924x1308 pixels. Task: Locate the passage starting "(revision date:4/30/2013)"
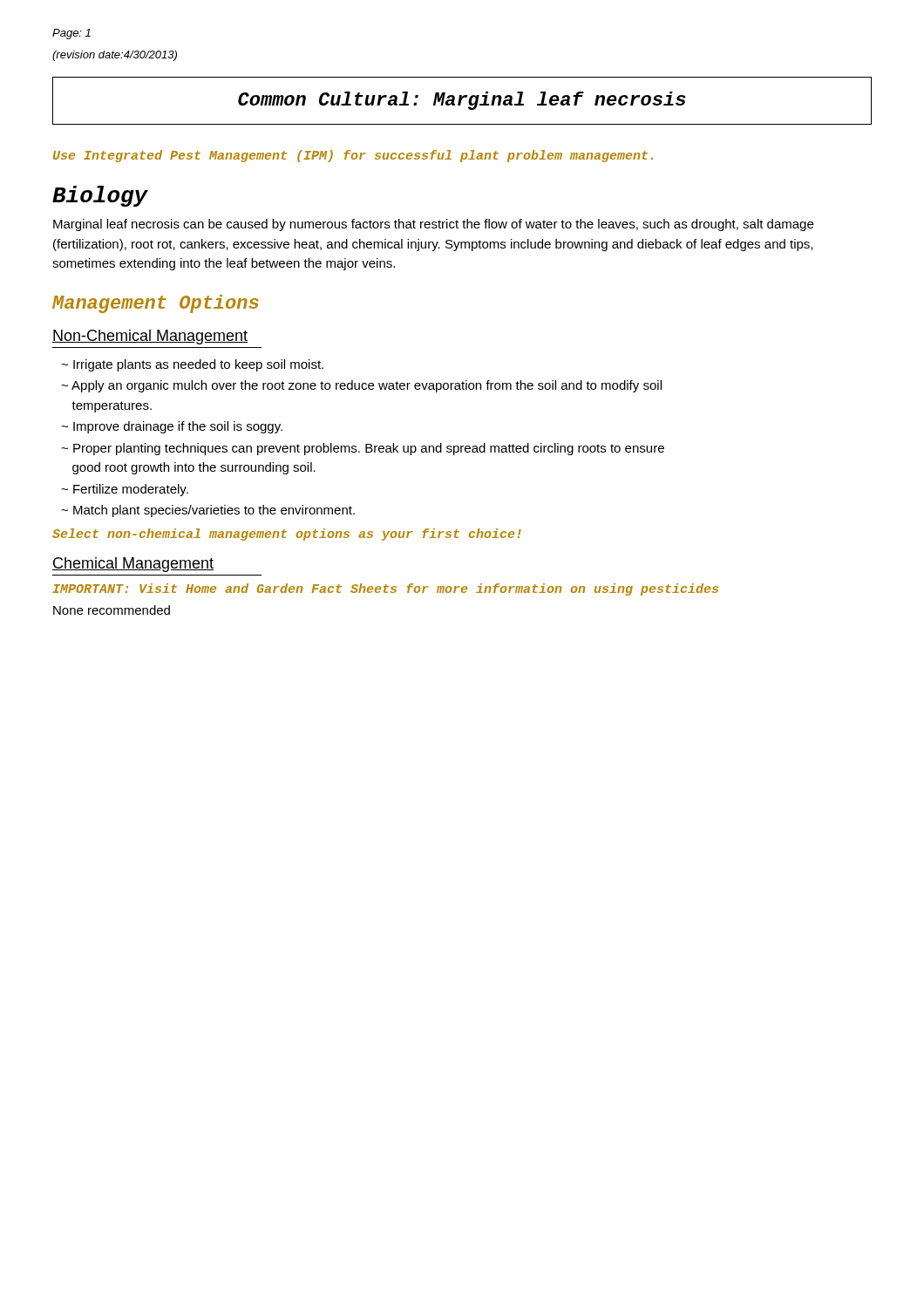tap(115, 55)
